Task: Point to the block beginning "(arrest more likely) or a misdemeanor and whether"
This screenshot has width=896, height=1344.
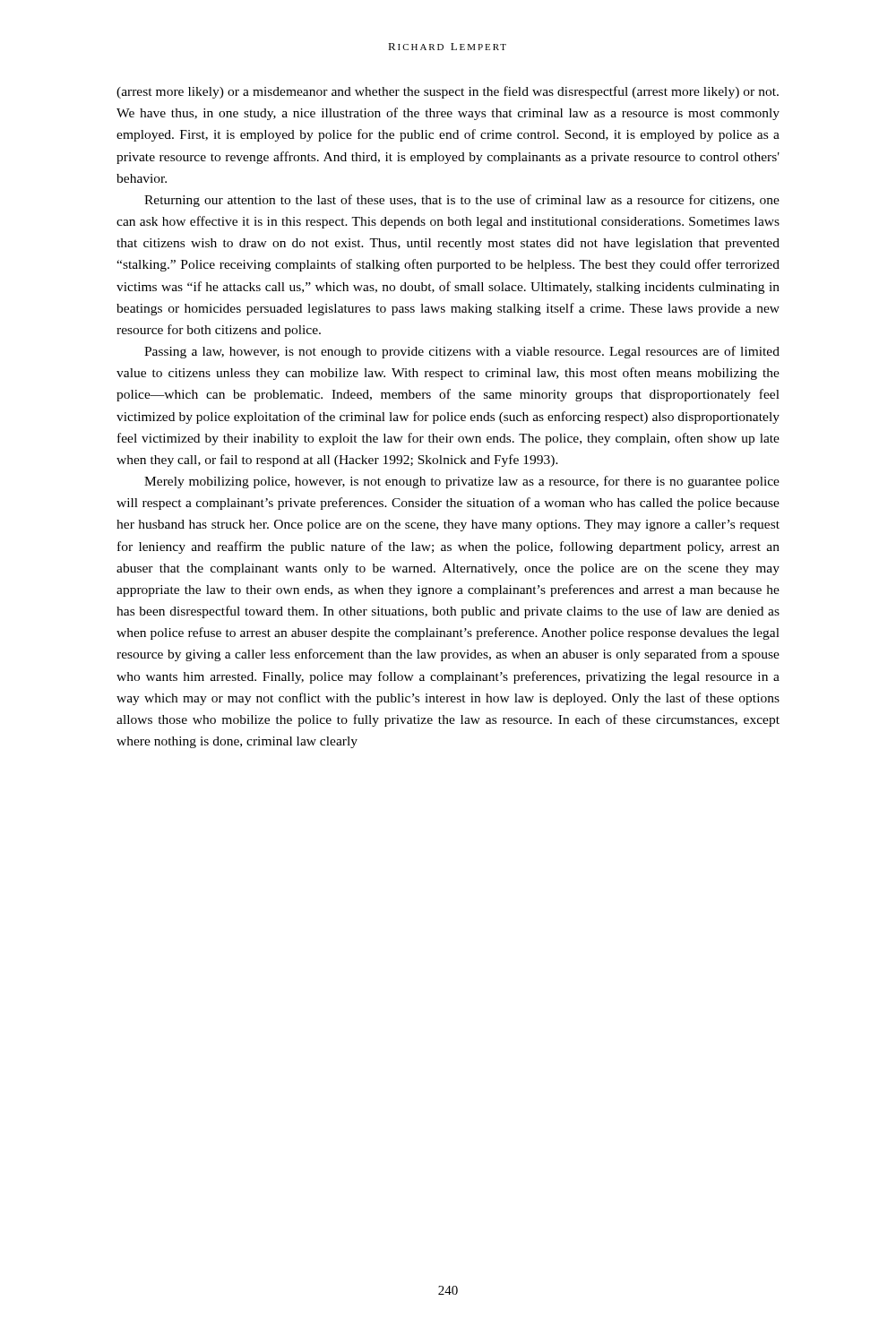Action: pyautogui.click(x=448, y=416)
